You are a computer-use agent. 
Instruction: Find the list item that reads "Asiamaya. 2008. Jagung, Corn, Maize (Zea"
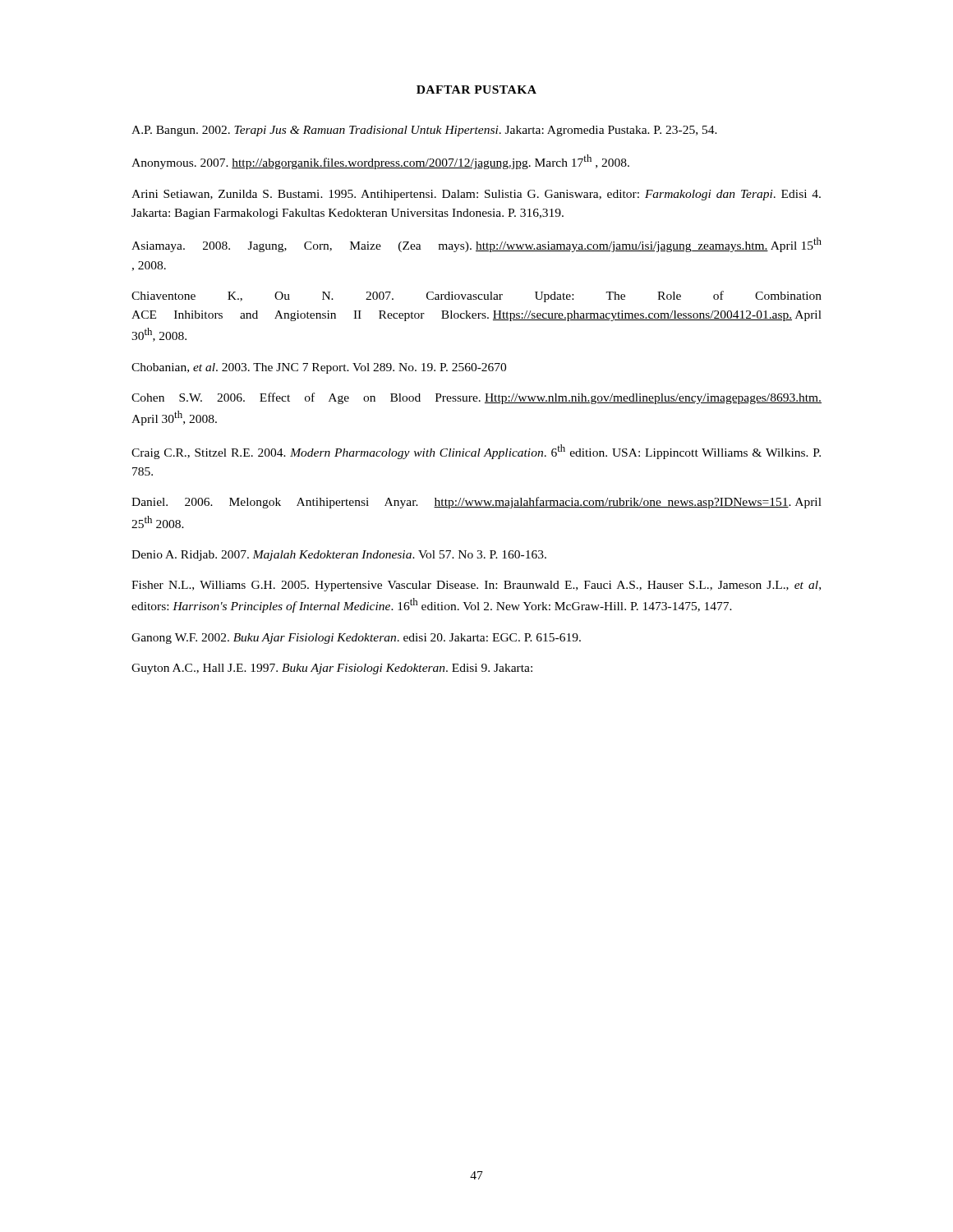coord(476,254)
